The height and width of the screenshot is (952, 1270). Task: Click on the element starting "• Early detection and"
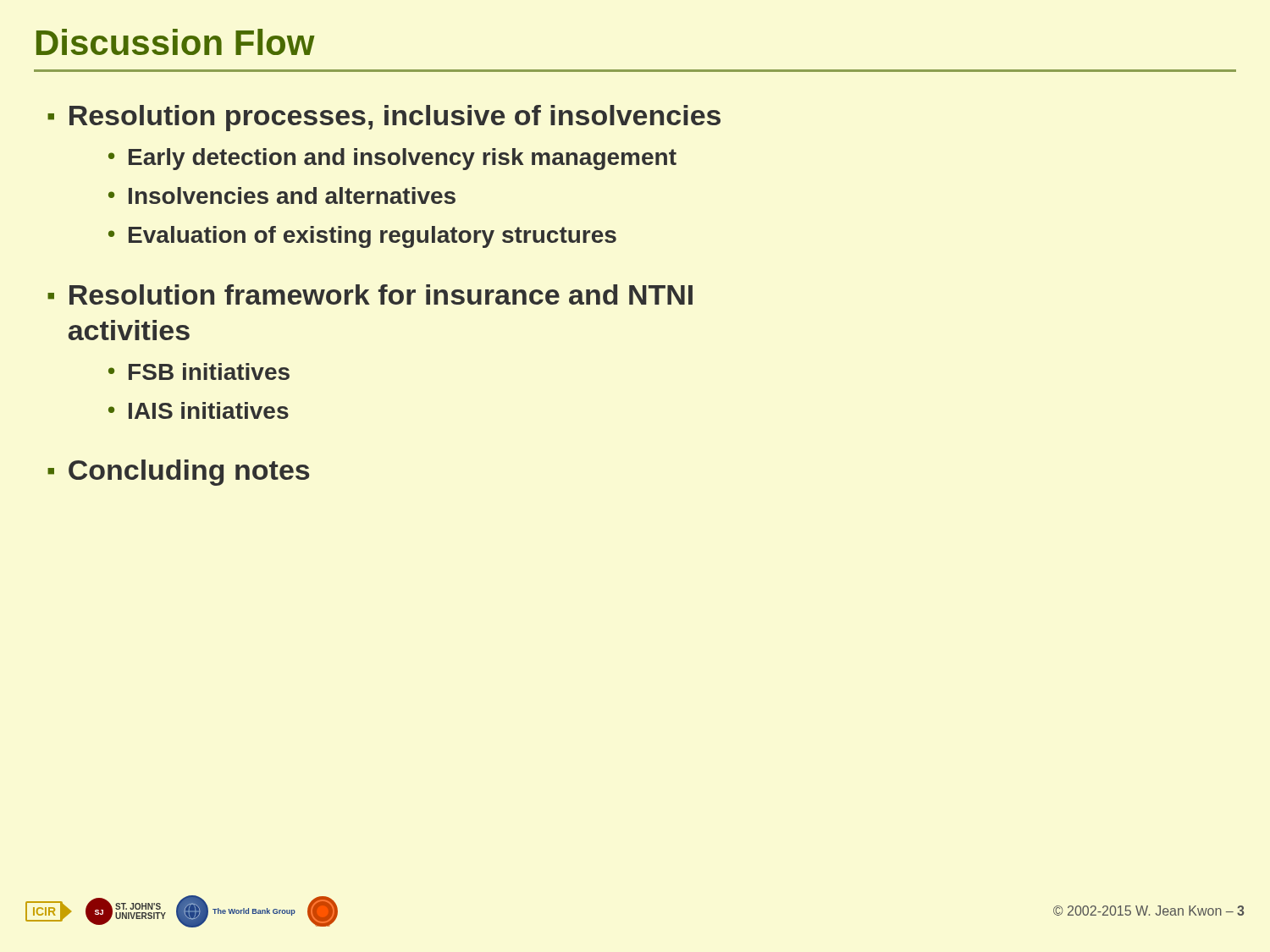(x=392, y=157)
